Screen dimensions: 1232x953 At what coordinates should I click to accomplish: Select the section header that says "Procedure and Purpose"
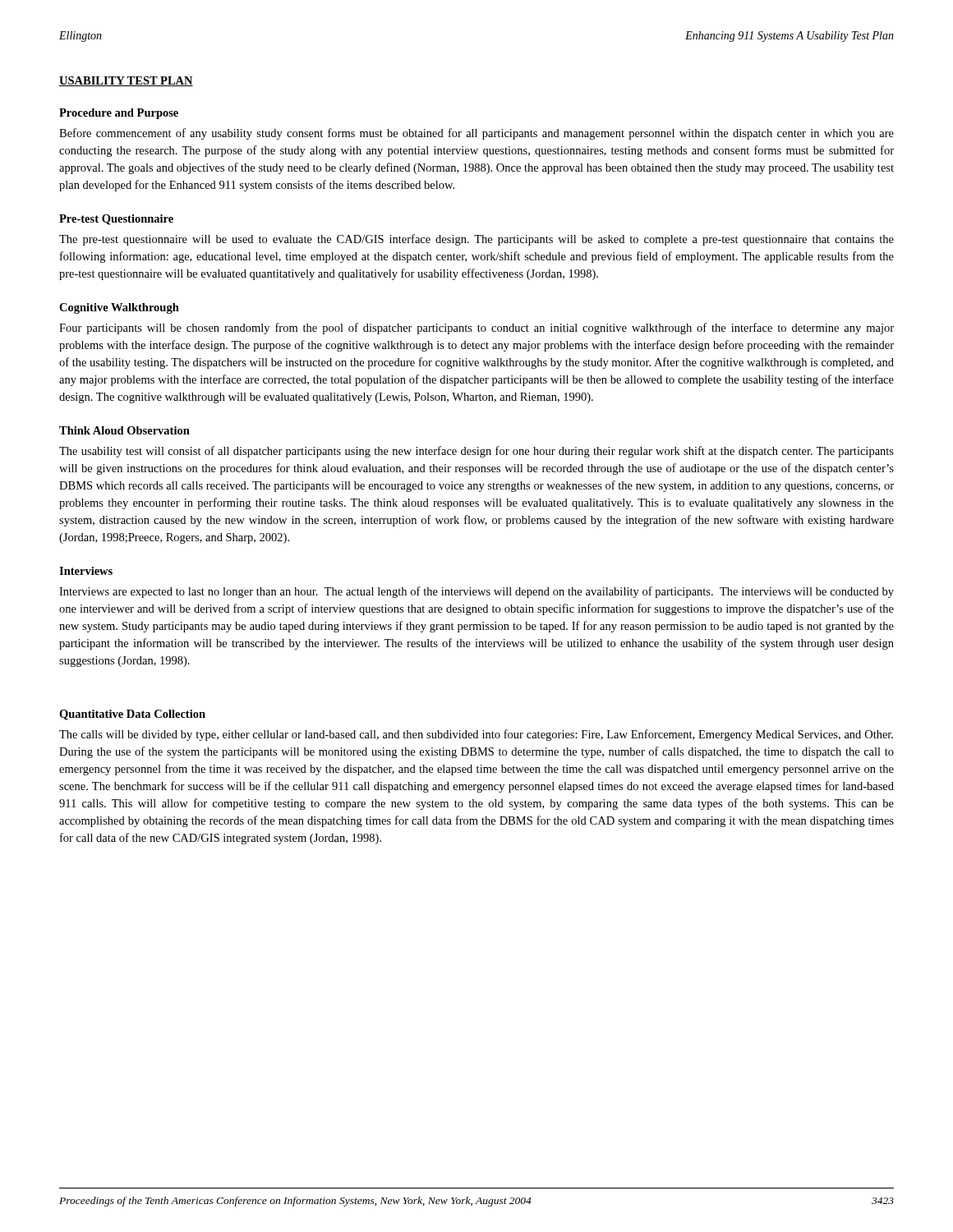tap(119, 113)
